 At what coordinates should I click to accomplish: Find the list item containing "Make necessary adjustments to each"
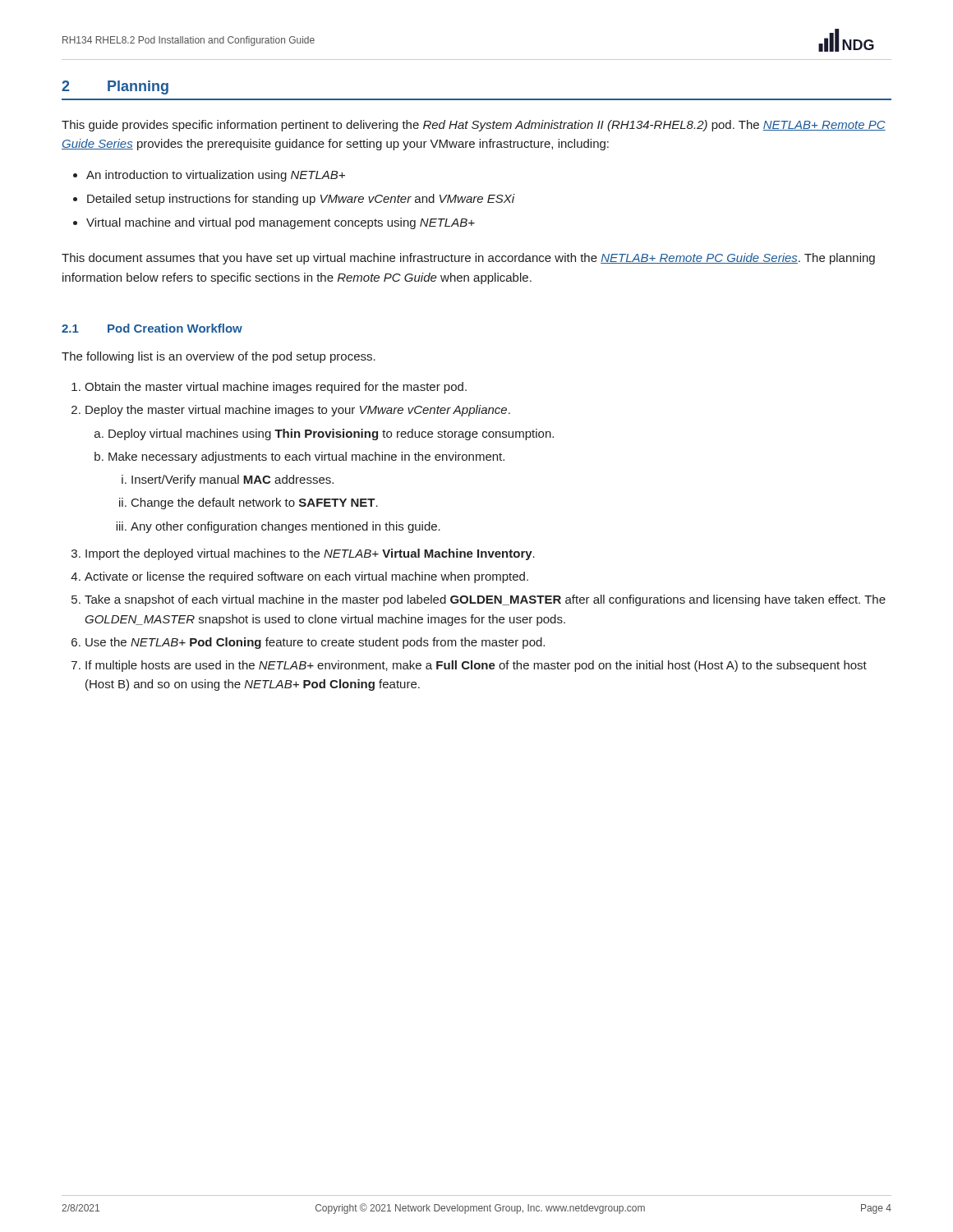click(306, 457)
